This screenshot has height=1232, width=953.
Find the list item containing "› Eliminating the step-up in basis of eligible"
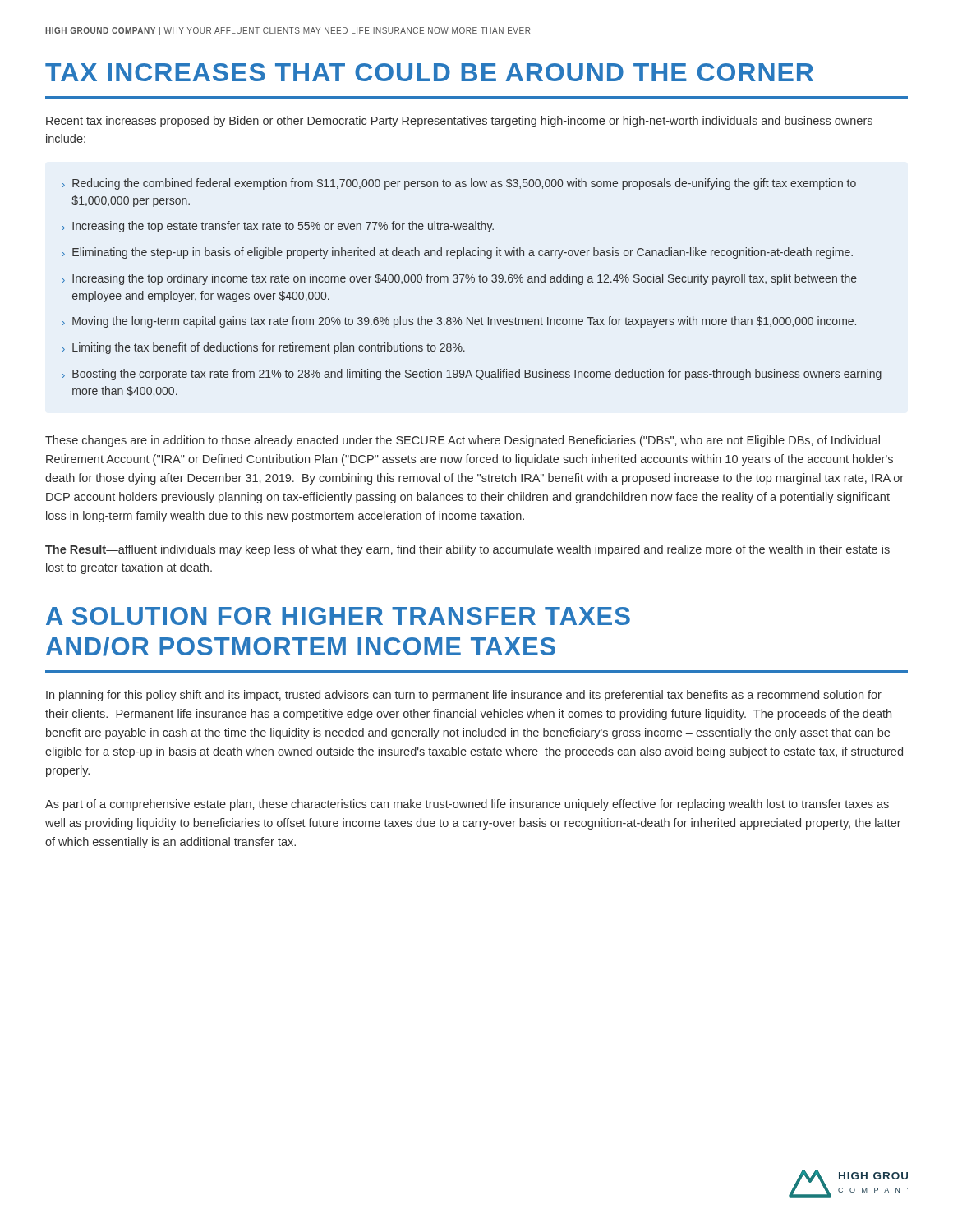coord(458,253)
